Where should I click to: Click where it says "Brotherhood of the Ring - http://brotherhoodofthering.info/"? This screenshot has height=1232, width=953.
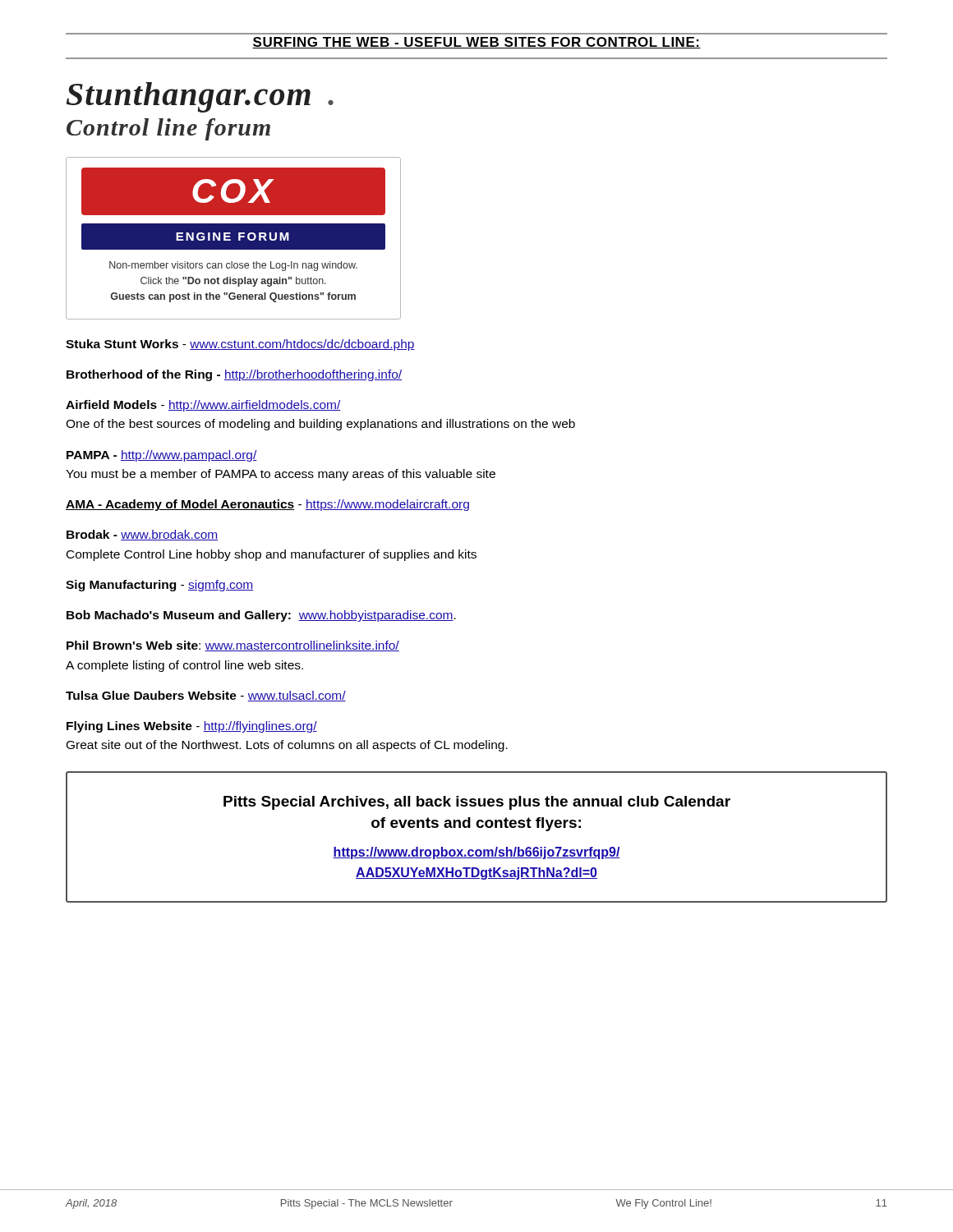pyautogui.click(x=234, y=374)
